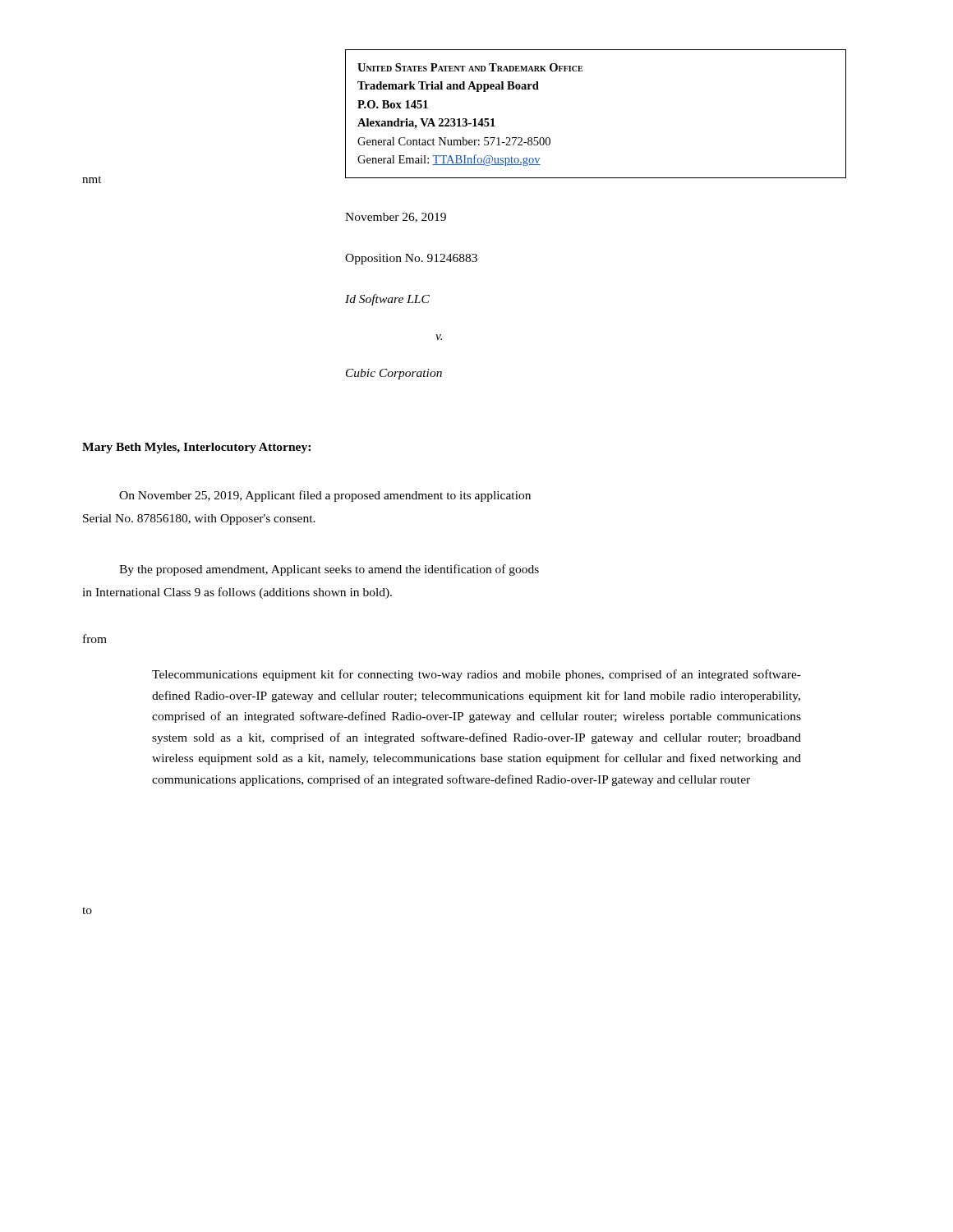Locate the section header that reads "Mary Beth Myles, Interlocutory"
This screenshot has width=953, height=1232.
click(x=197, y=446)
